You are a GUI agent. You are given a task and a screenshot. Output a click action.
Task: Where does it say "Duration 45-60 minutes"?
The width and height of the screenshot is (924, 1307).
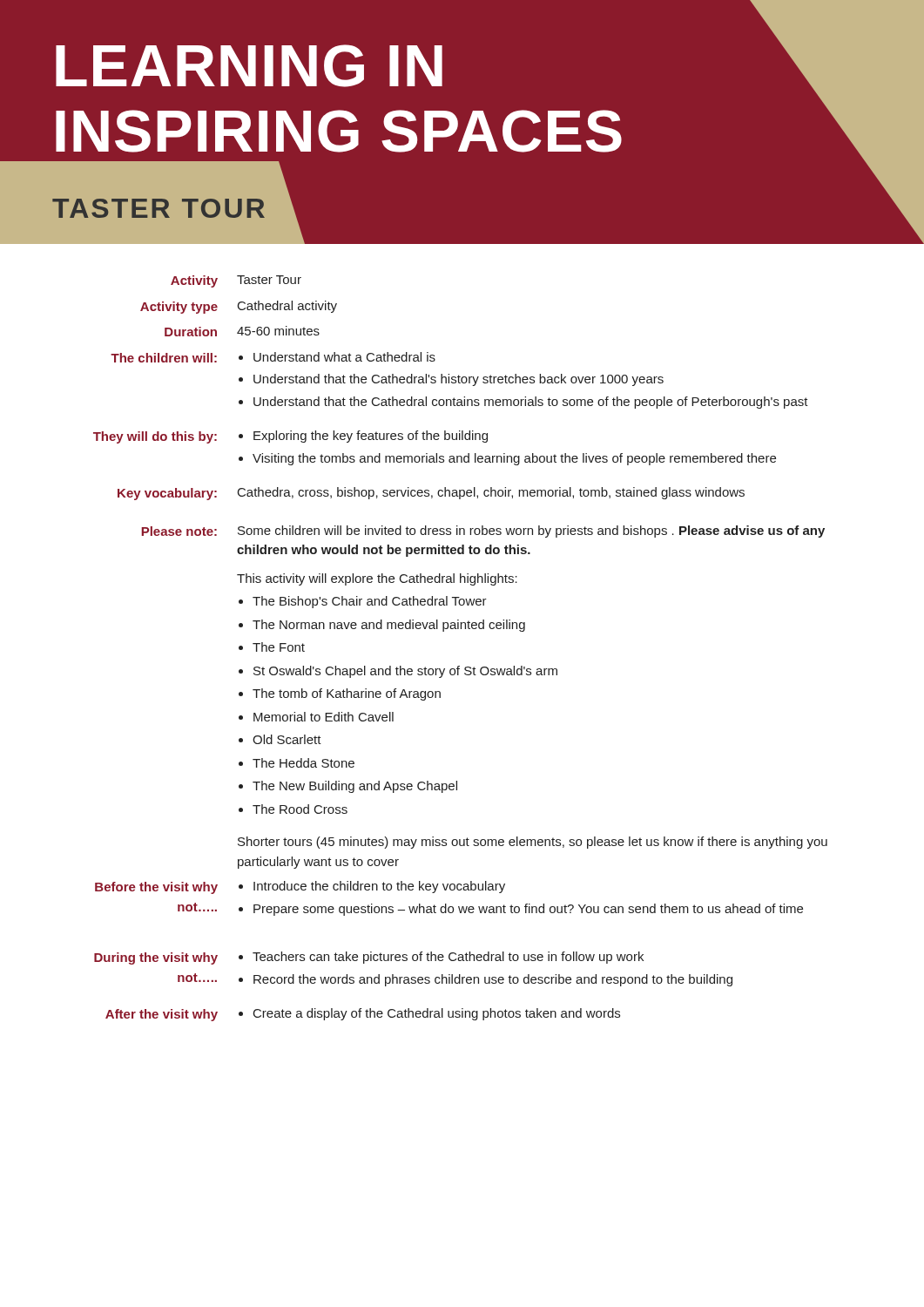(x=242, y=331)
